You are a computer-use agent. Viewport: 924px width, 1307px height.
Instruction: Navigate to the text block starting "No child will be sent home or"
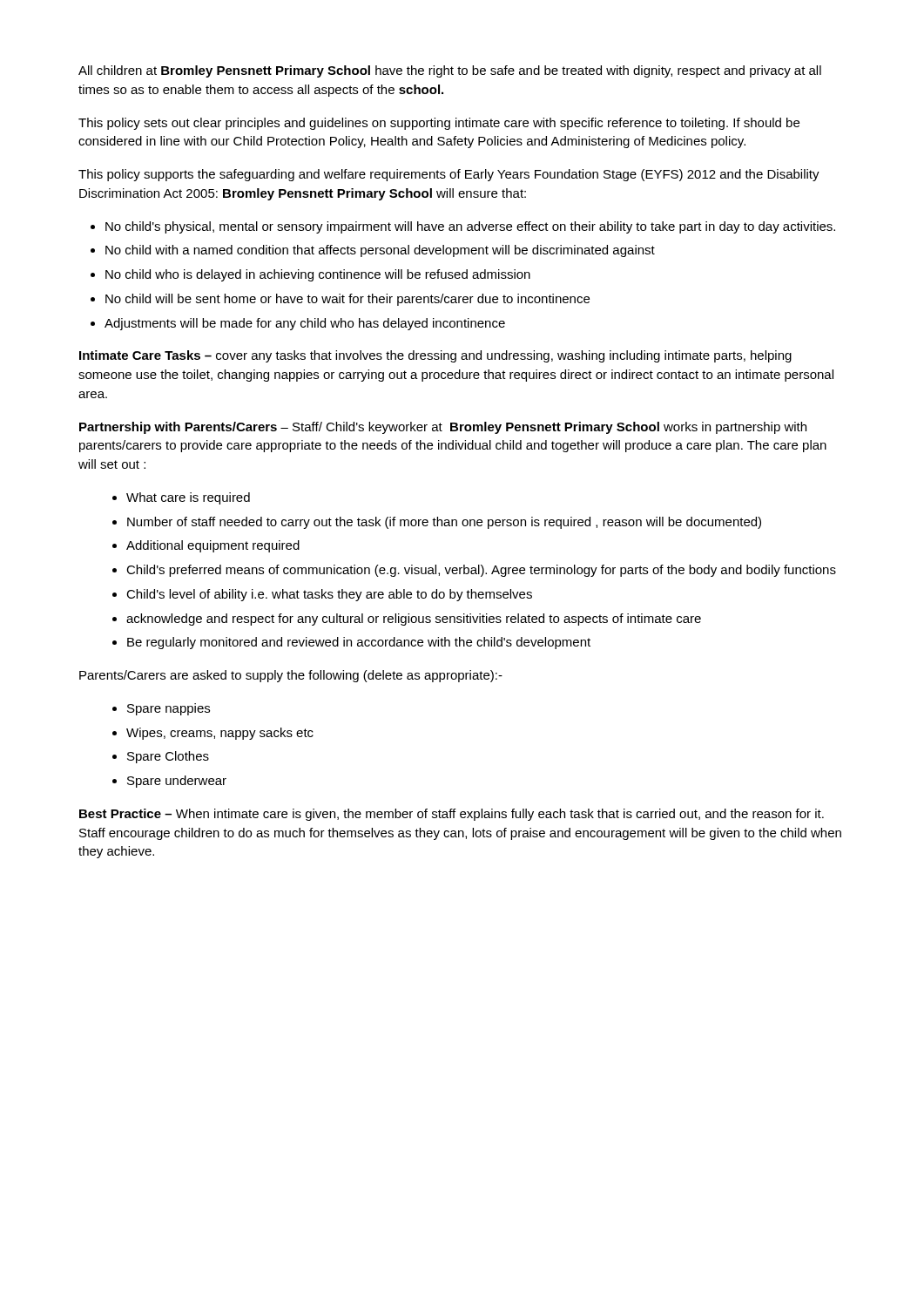(462, 299)
